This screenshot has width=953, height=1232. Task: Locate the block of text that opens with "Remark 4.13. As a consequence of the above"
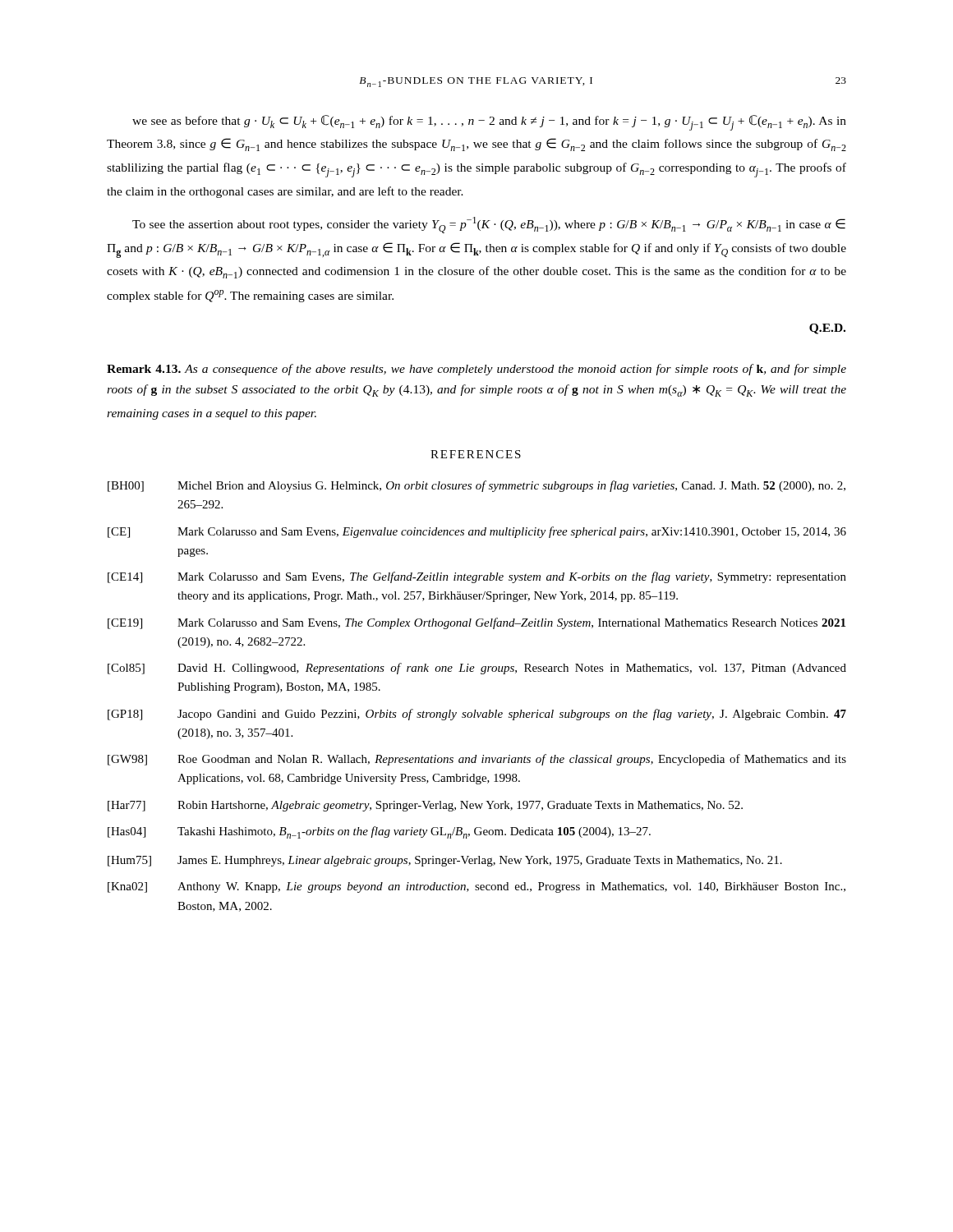(476, 391)
